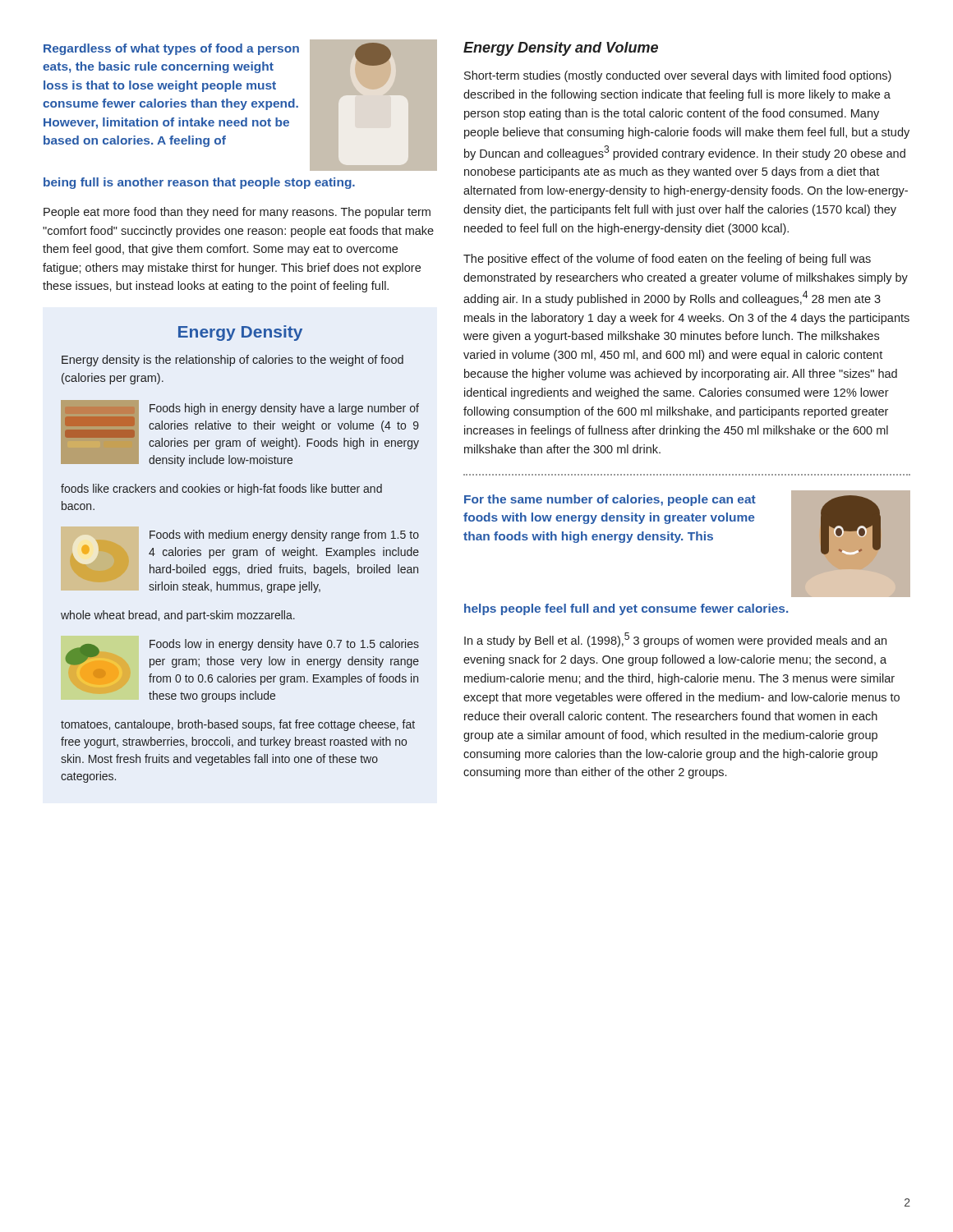Click the passage that begins "For the same number of"

pos(609,517)
